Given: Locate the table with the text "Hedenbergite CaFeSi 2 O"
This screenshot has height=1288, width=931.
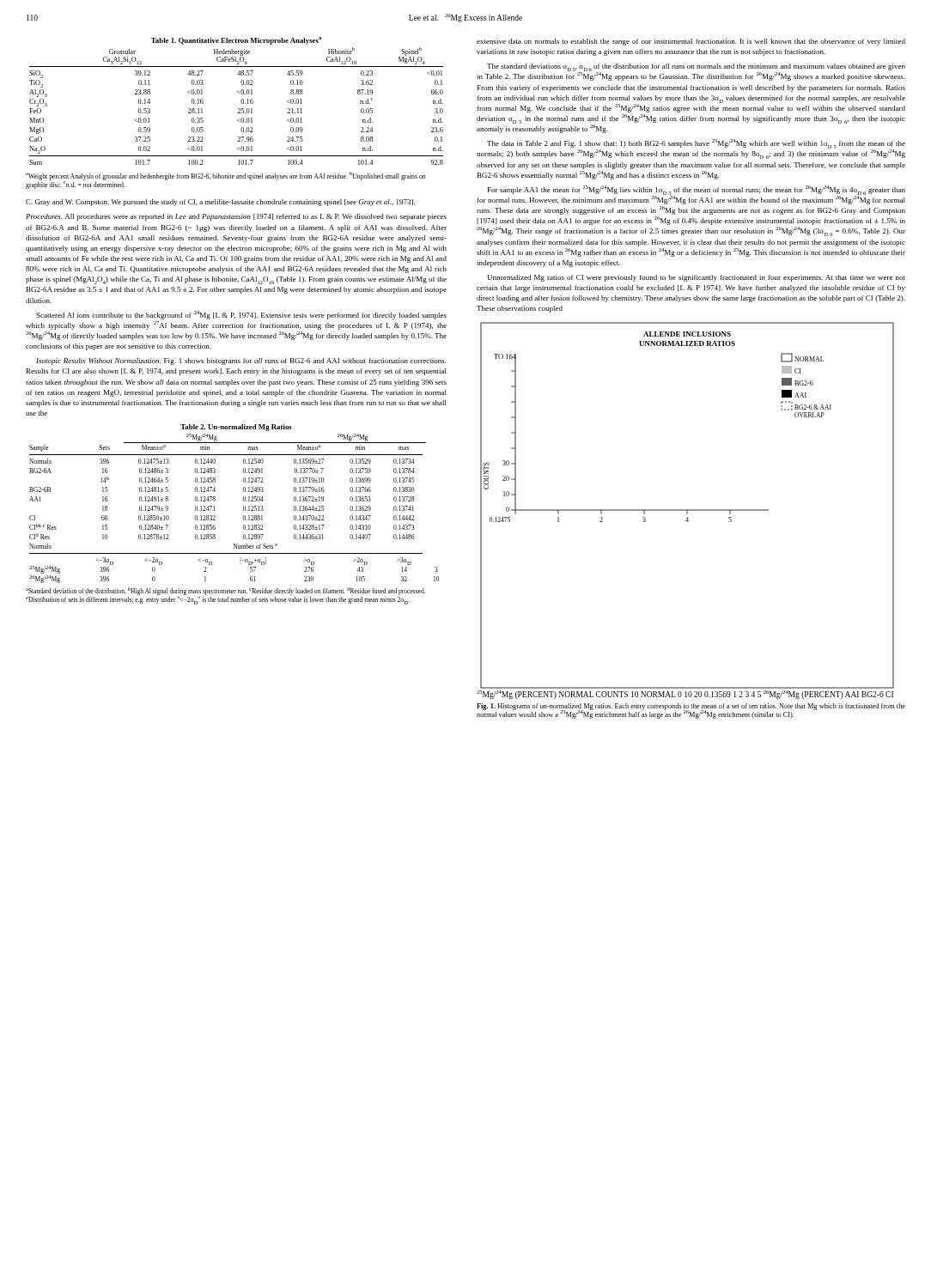Looking at the screenshot, I should [236, 102].
